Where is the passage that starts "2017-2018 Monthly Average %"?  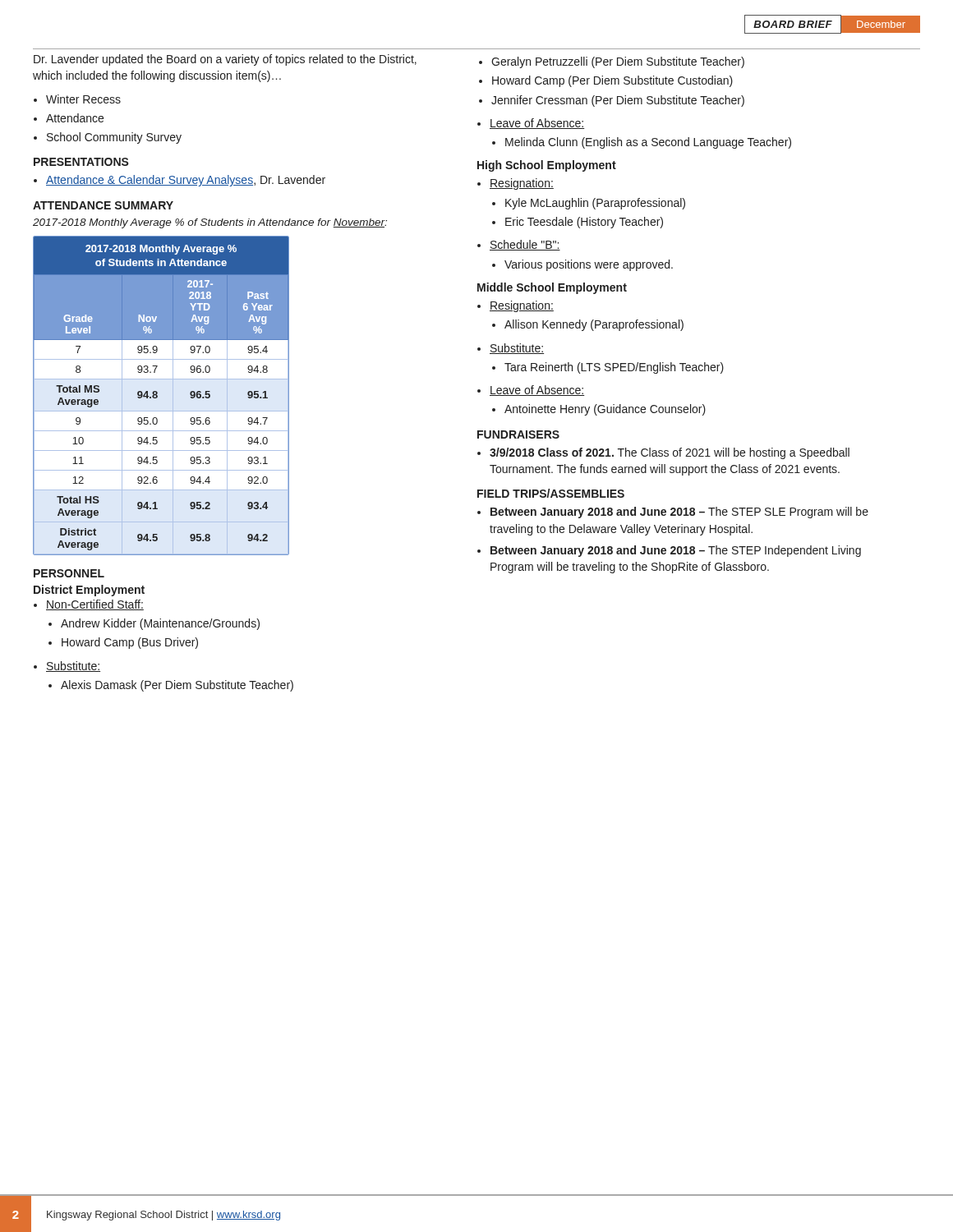[210, 222]
